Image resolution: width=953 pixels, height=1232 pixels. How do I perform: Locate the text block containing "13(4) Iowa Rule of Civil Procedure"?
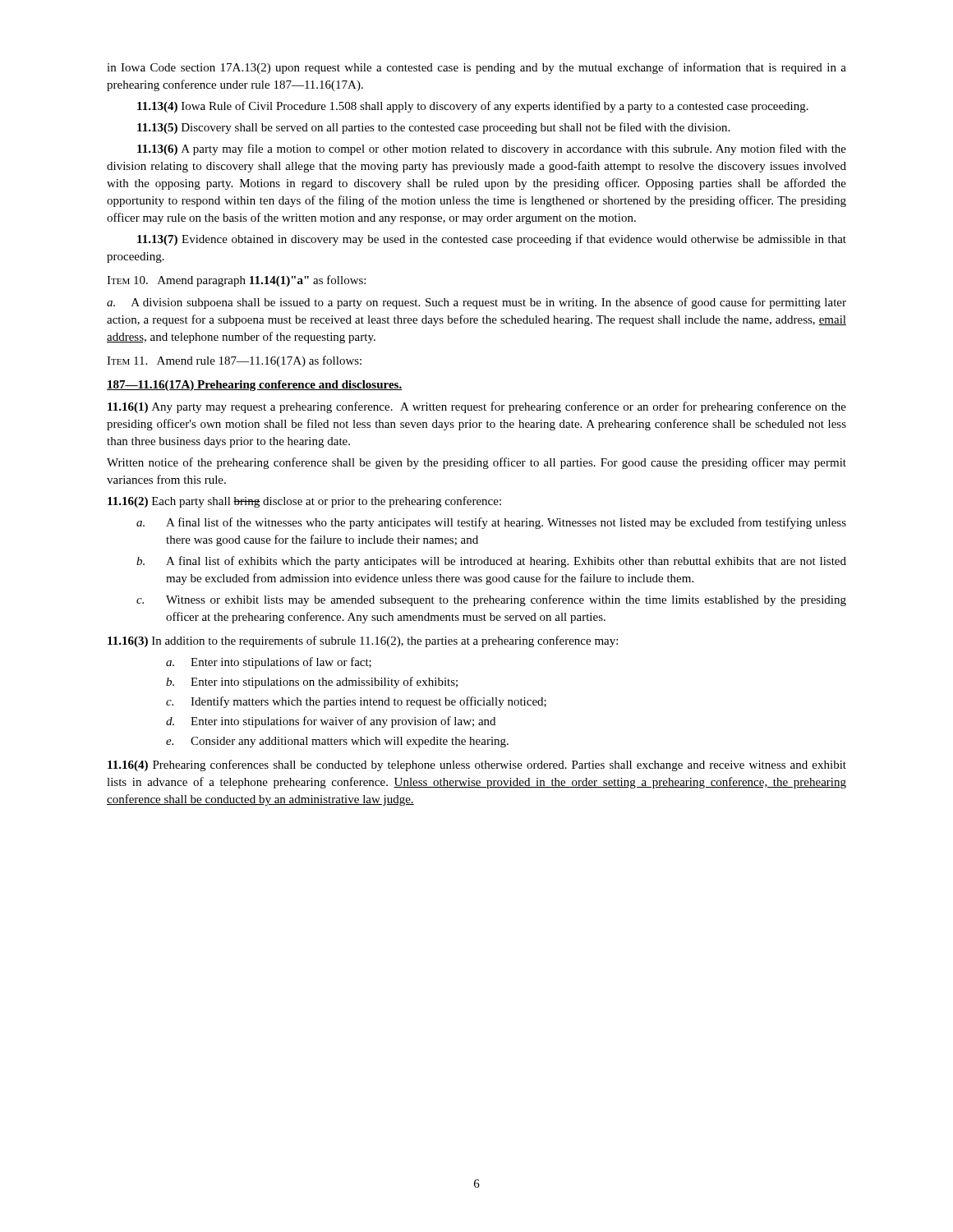pos(473,106)
